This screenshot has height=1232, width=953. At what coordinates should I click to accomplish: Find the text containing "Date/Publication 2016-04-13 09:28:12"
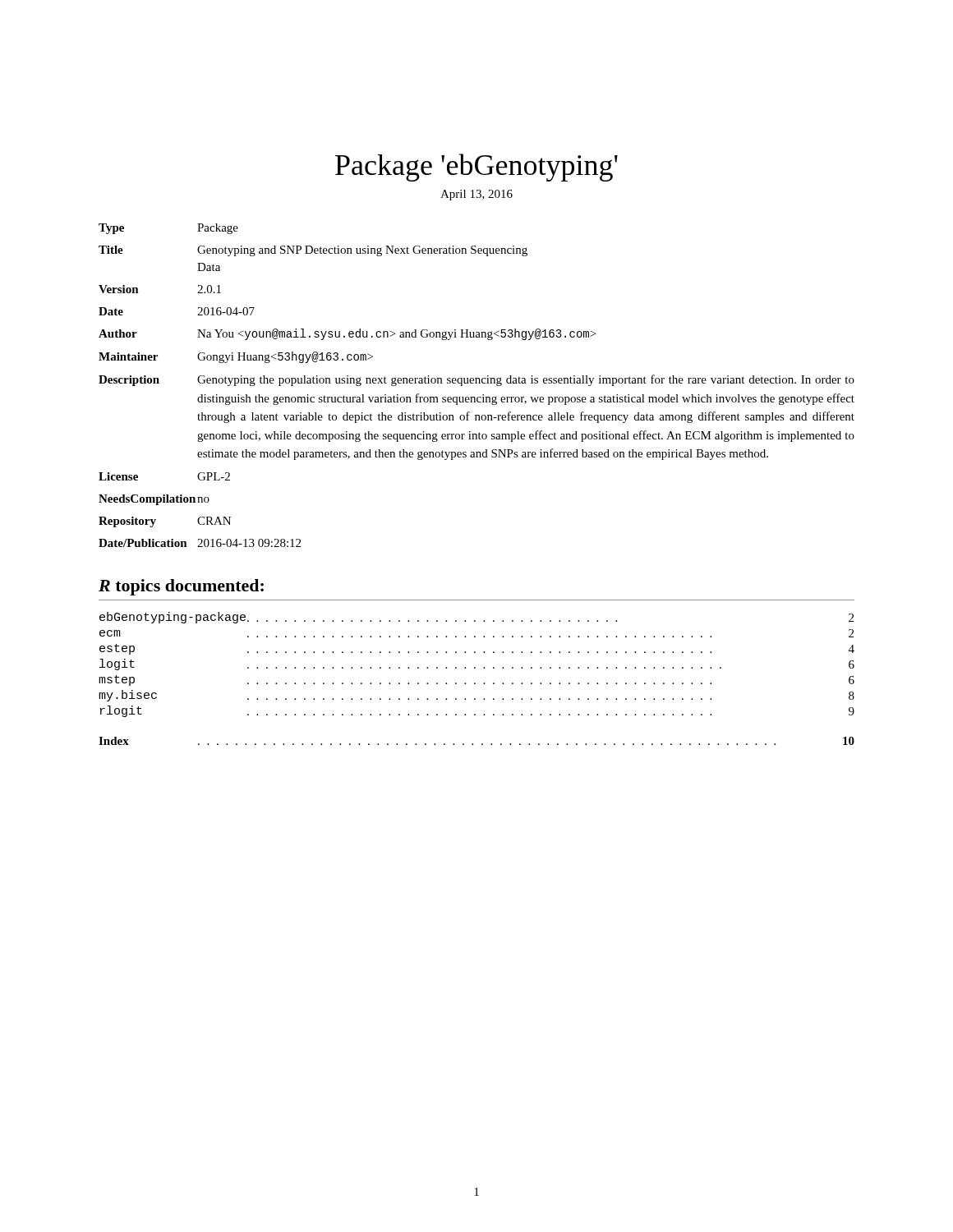point(200,543)
